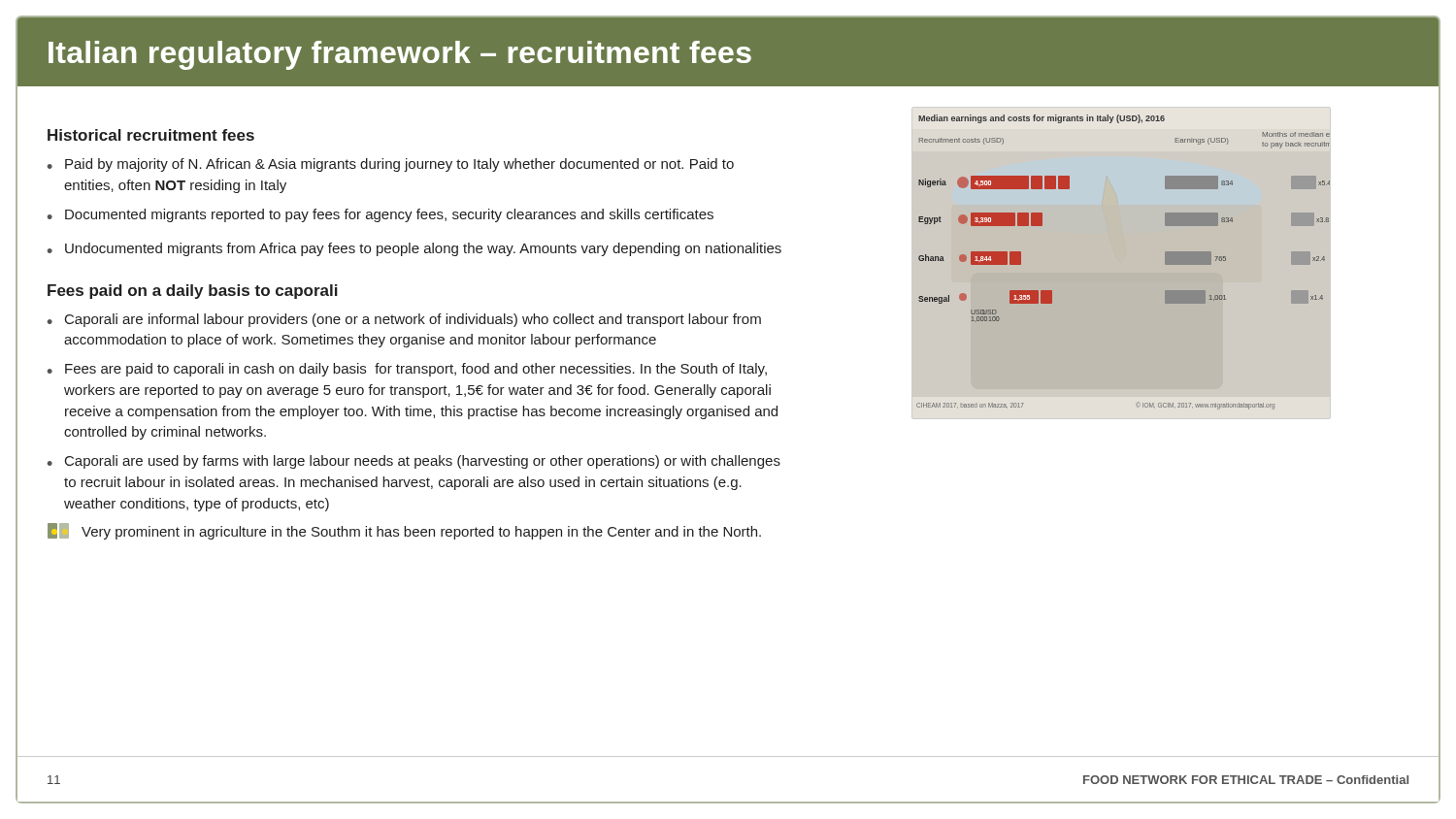1456x819 pixels.
Task: Find the block starting "Fees paid on a"
Action: [192, 290]
